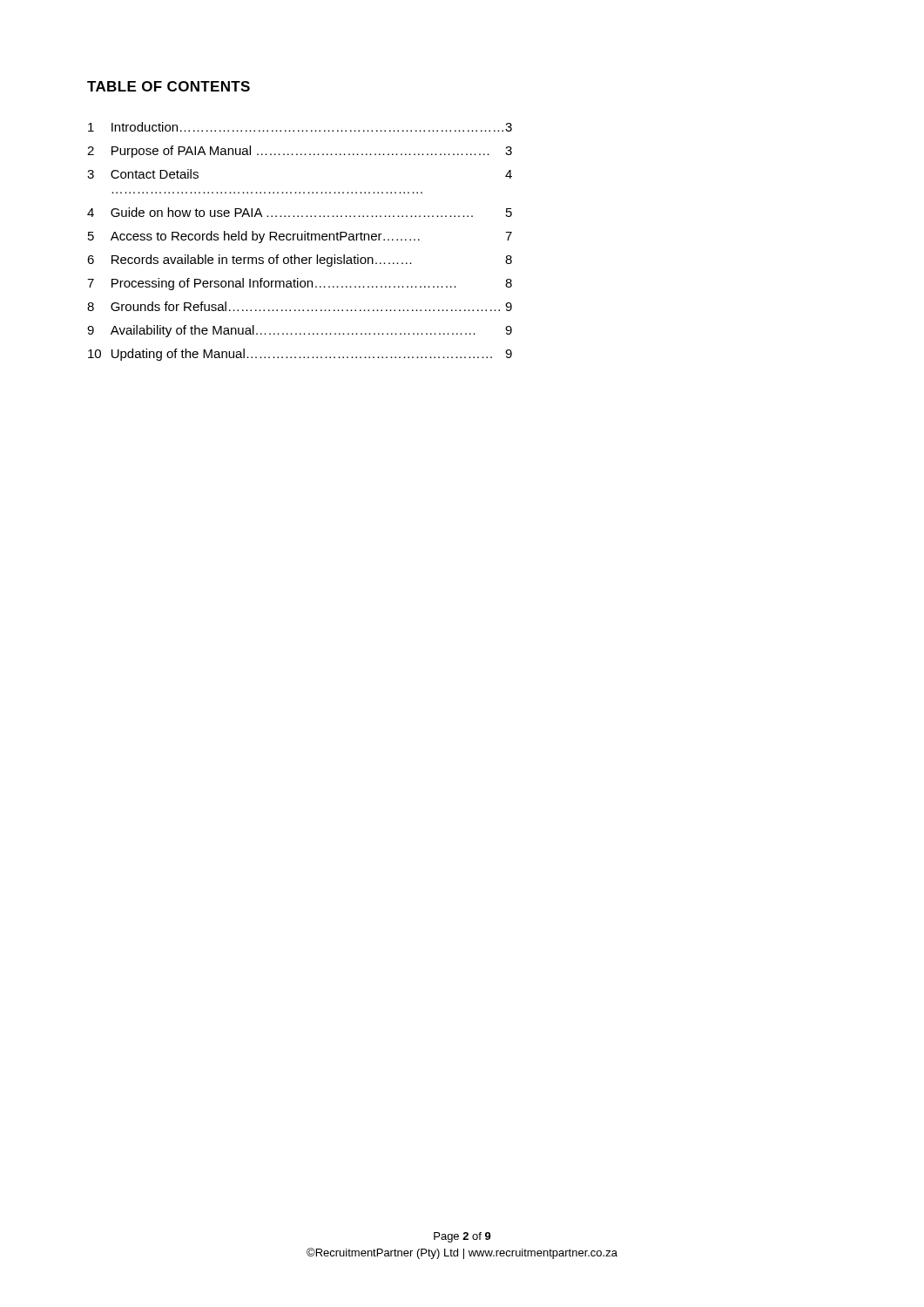Find the section header
Viewport: 924px width, 1307px height.
(169, 87)
